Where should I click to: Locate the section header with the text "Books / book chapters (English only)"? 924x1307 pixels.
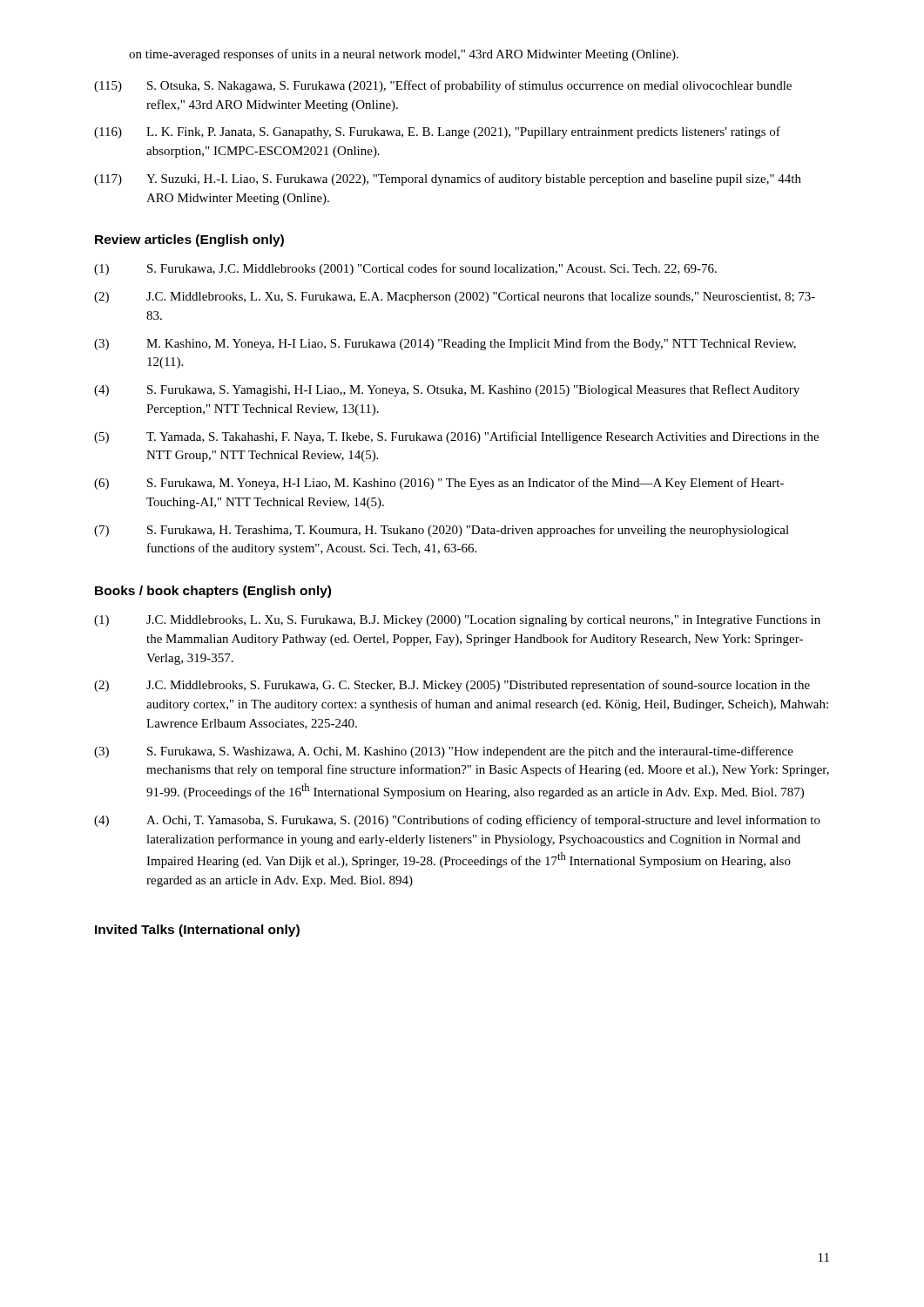tap(213, 590)
